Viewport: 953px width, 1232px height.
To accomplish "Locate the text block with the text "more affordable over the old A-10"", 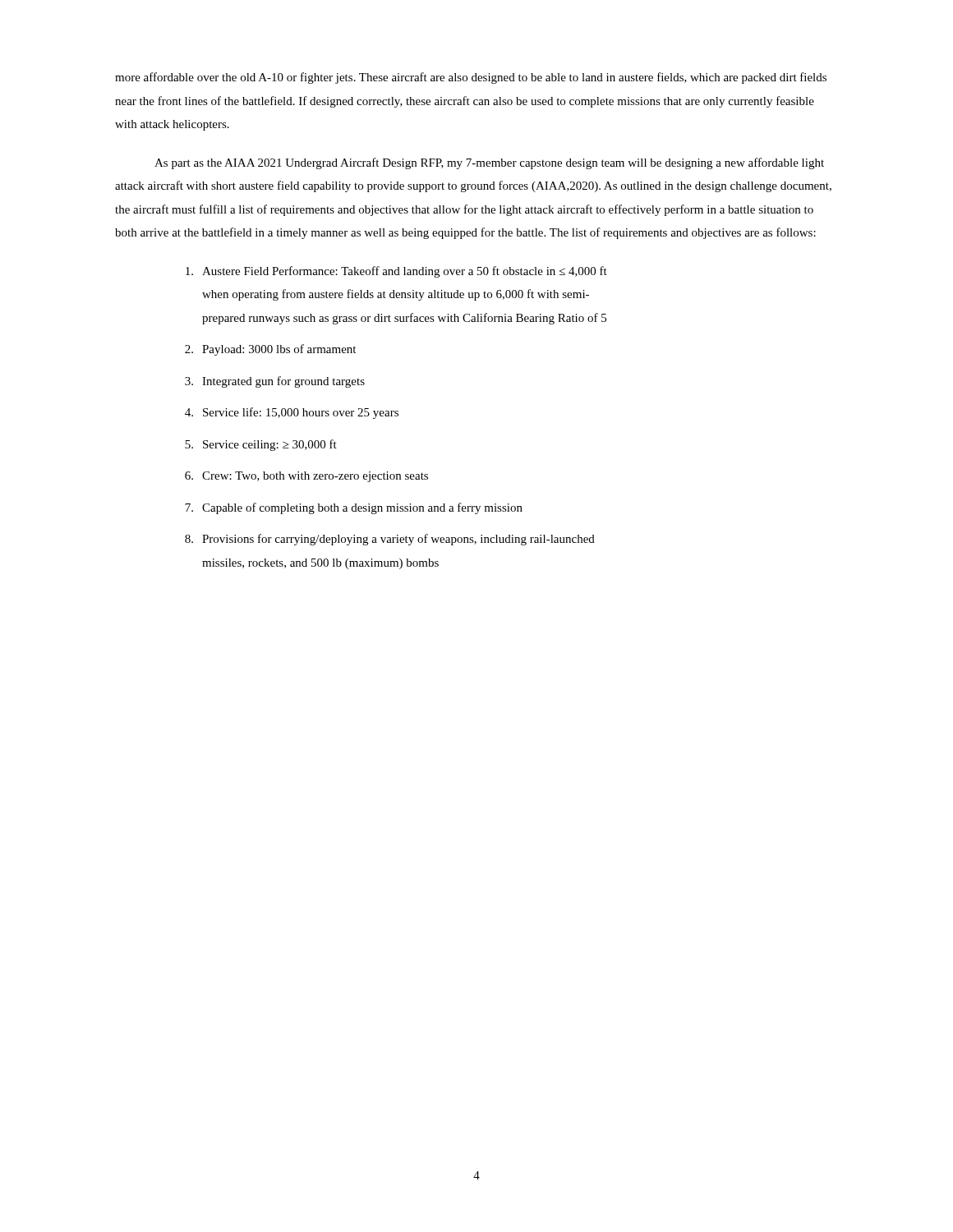I will click(x=471, y=101).
